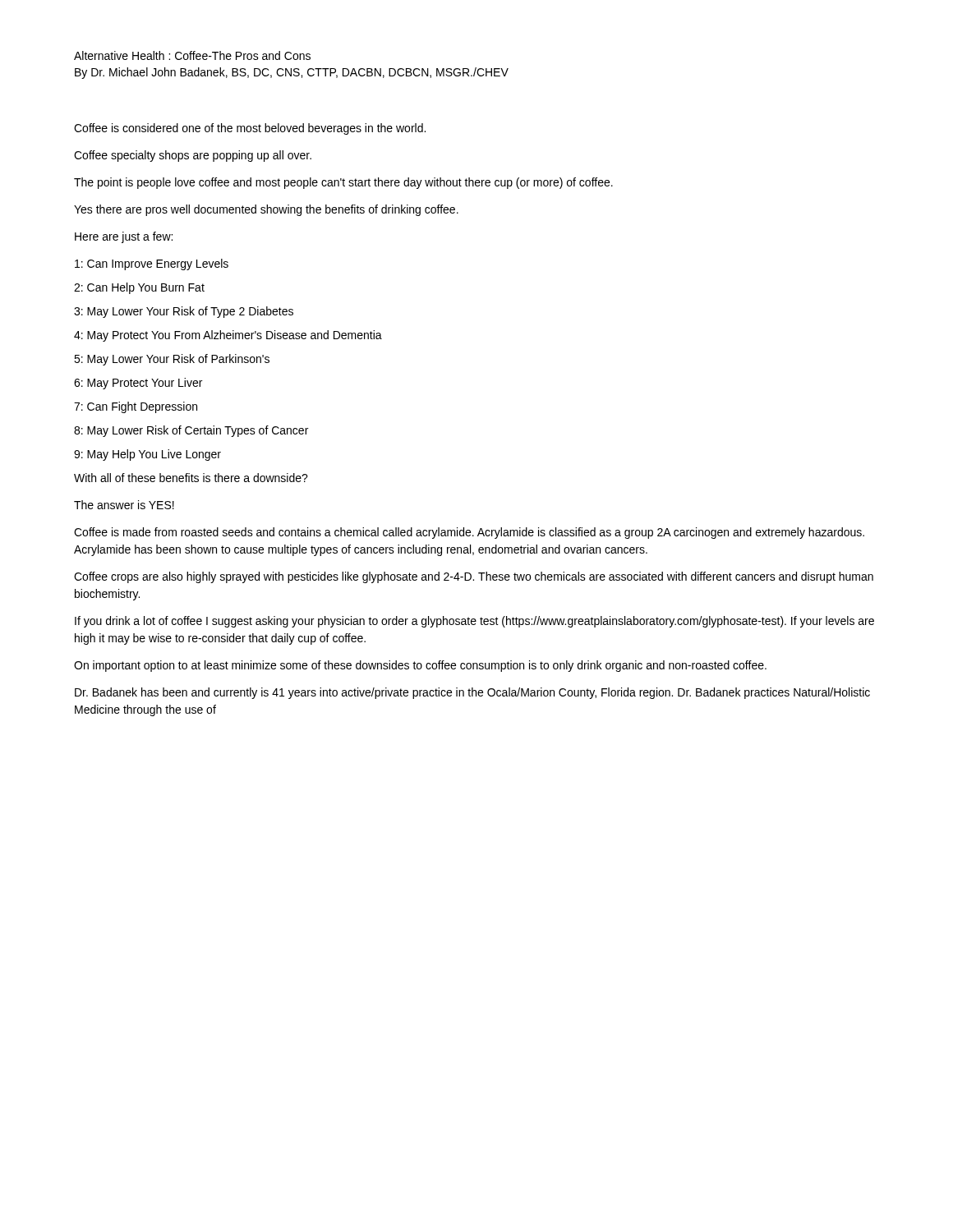Point to the block beginning "8: May Lower Risk of"
Viewport: 953px width, 1232px height.
coord(191,430)
